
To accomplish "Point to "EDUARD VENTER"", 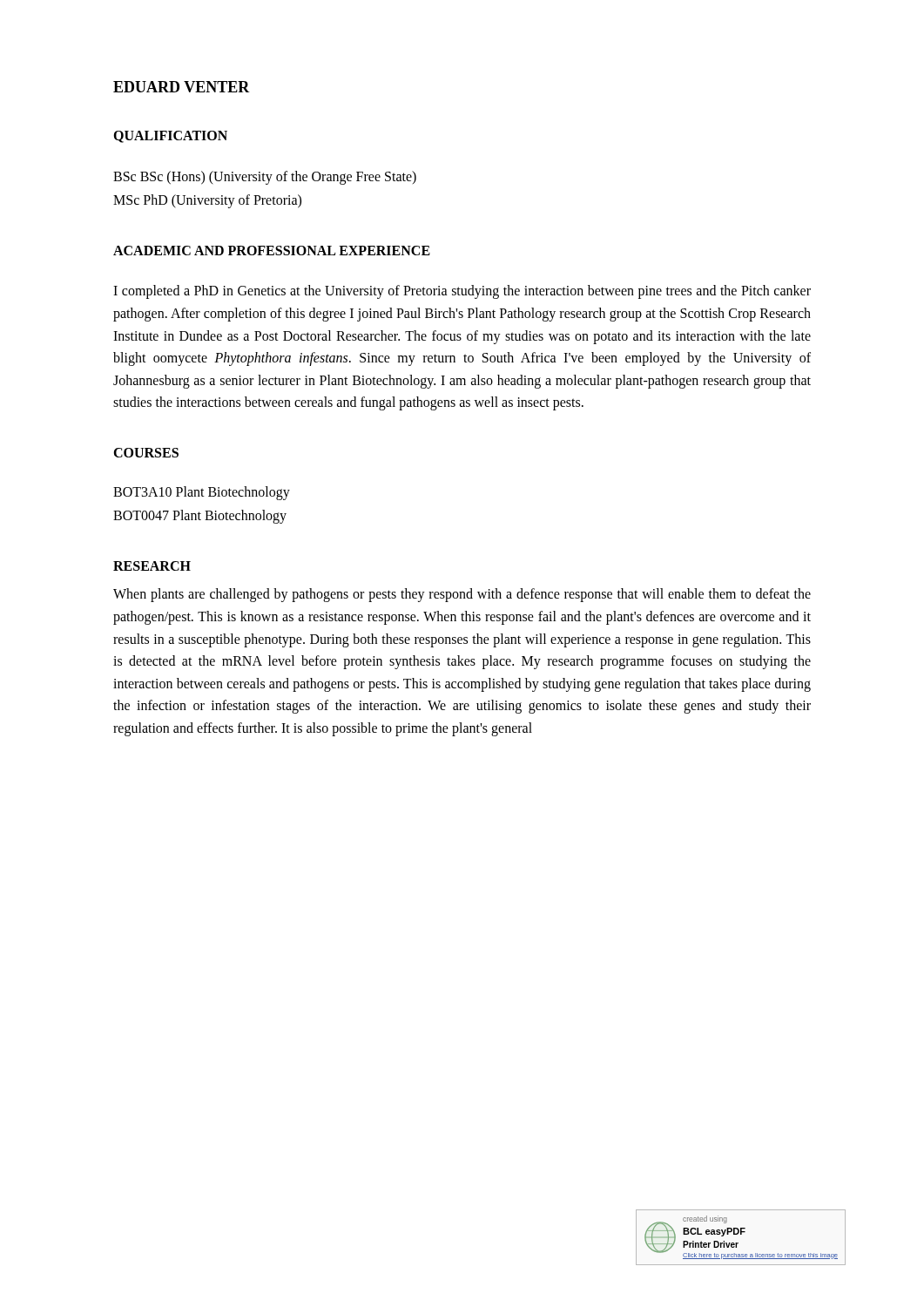I will 181,87.
